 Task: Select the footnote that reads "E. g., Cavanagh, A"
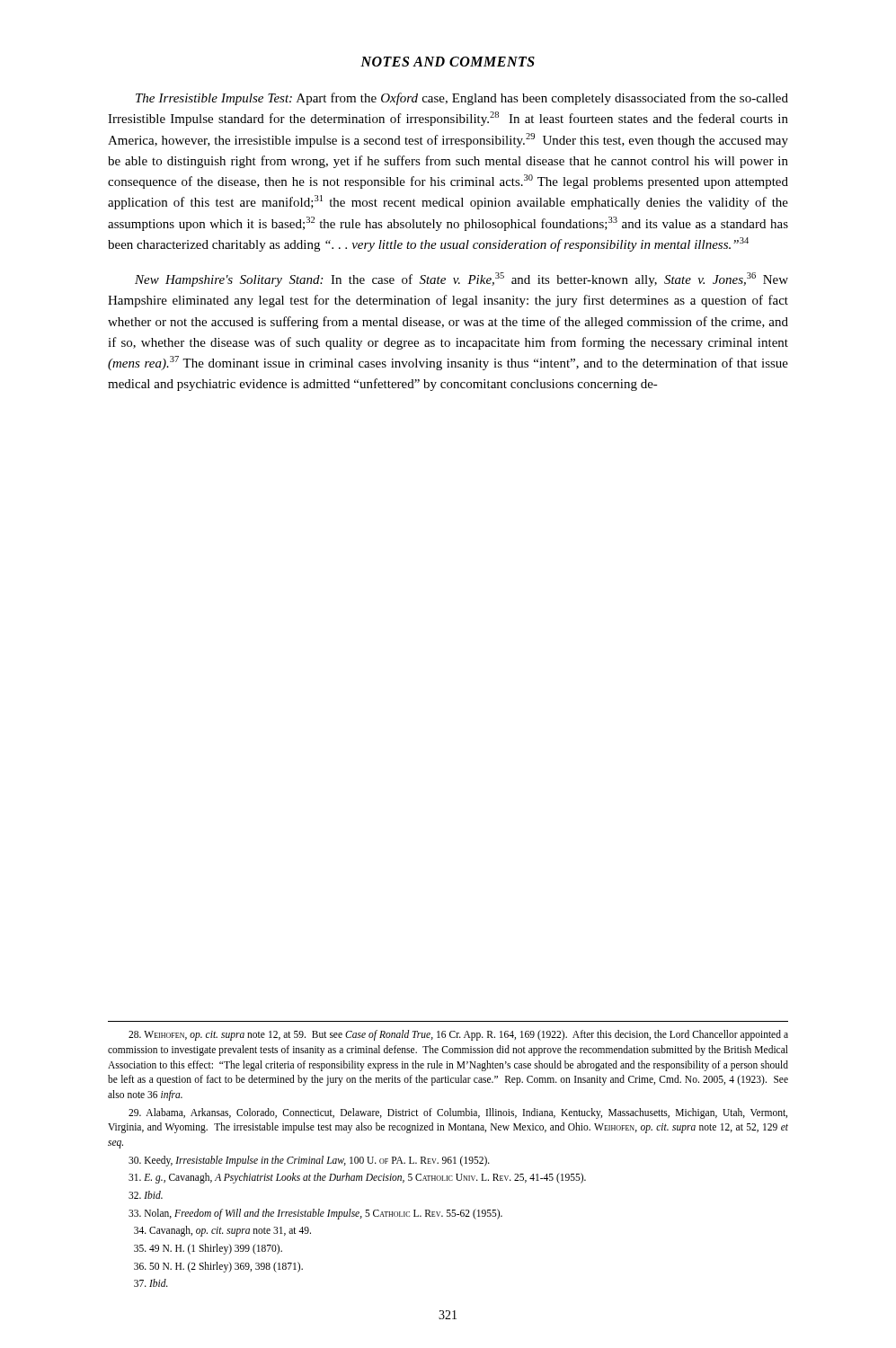(x=448, y=1178)
